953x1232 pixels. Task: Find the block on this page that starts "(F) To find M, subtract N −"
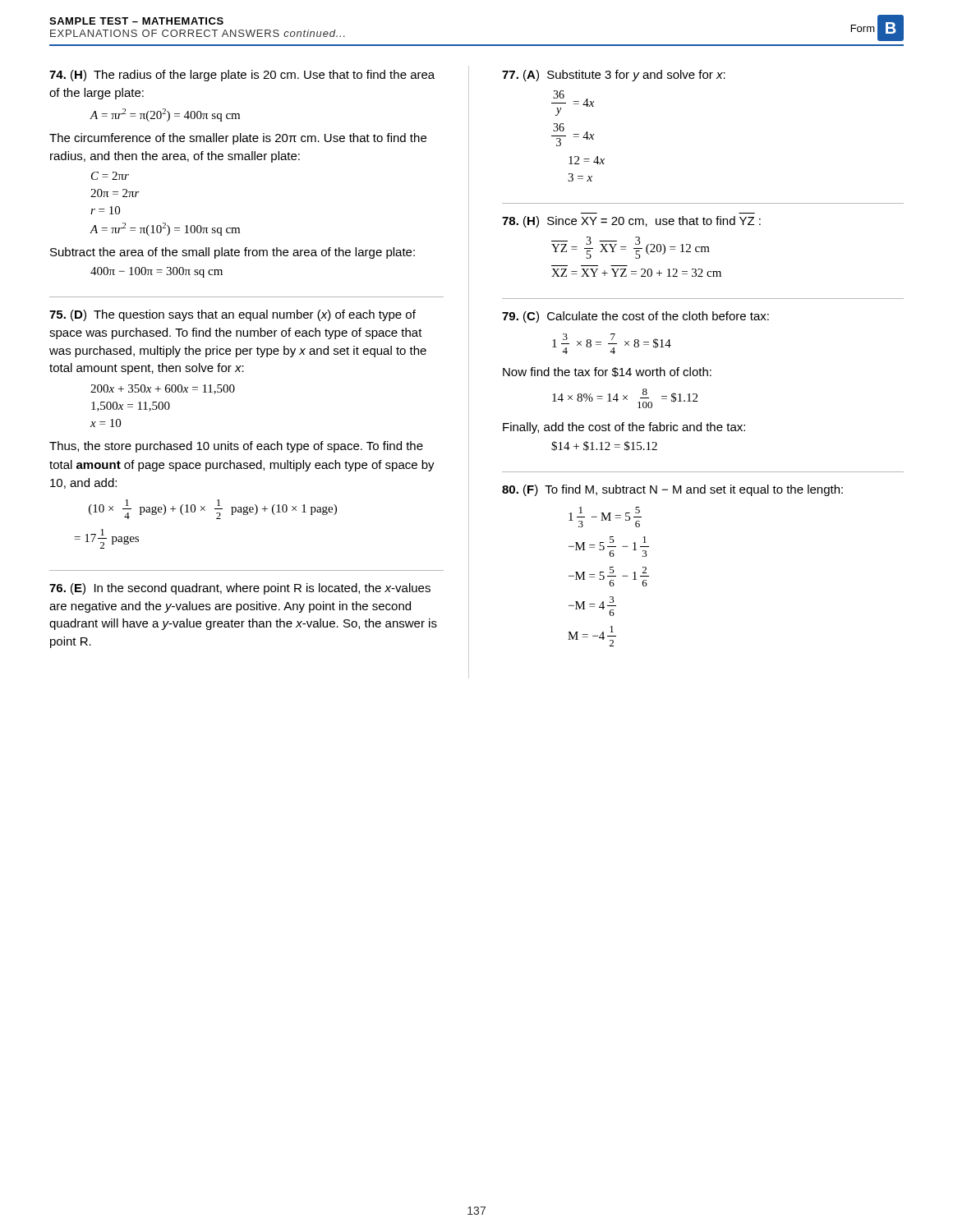[672, 490]
